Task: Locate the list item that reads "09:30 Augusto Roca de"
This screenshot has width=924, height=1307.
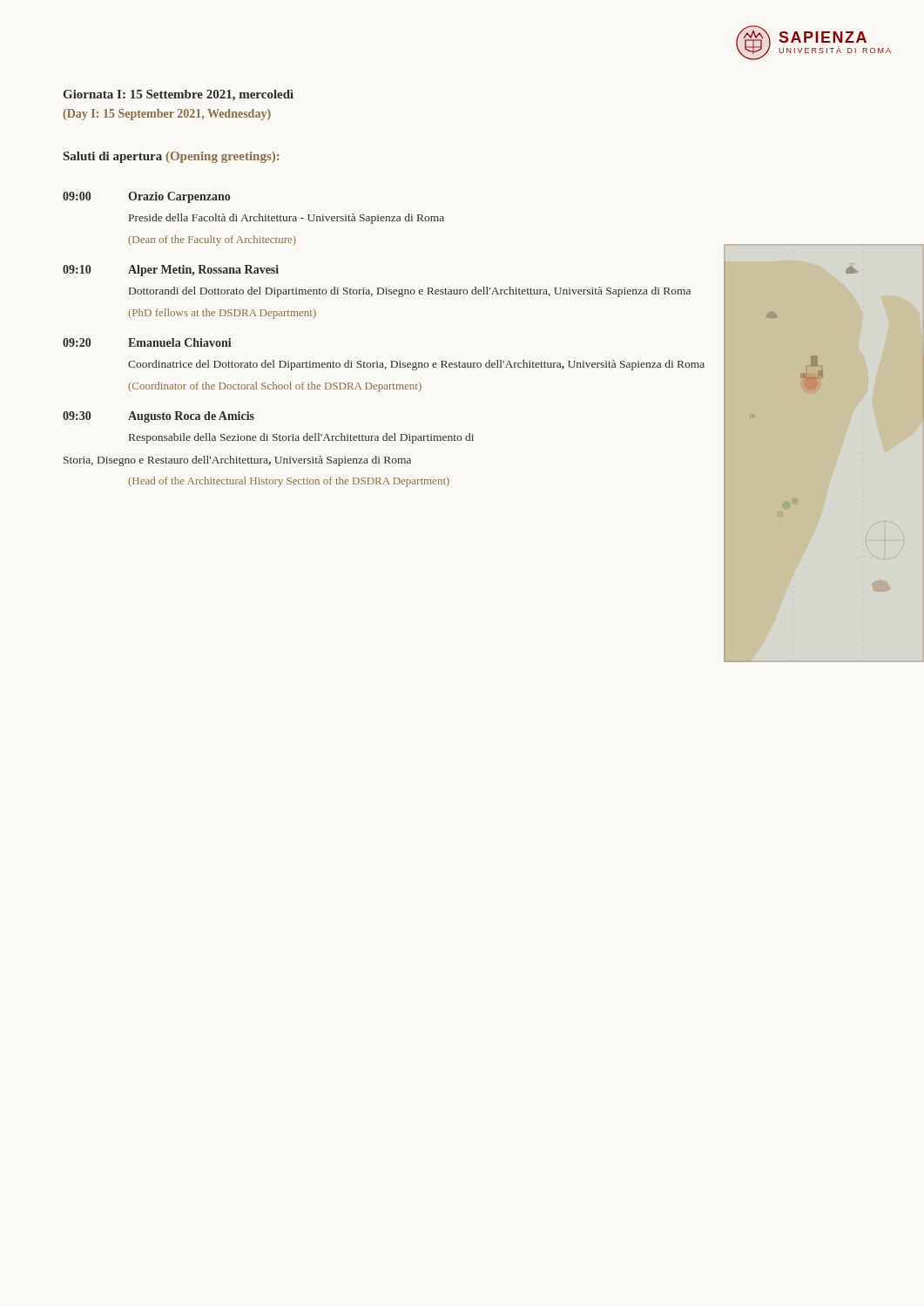Action: 385,450
